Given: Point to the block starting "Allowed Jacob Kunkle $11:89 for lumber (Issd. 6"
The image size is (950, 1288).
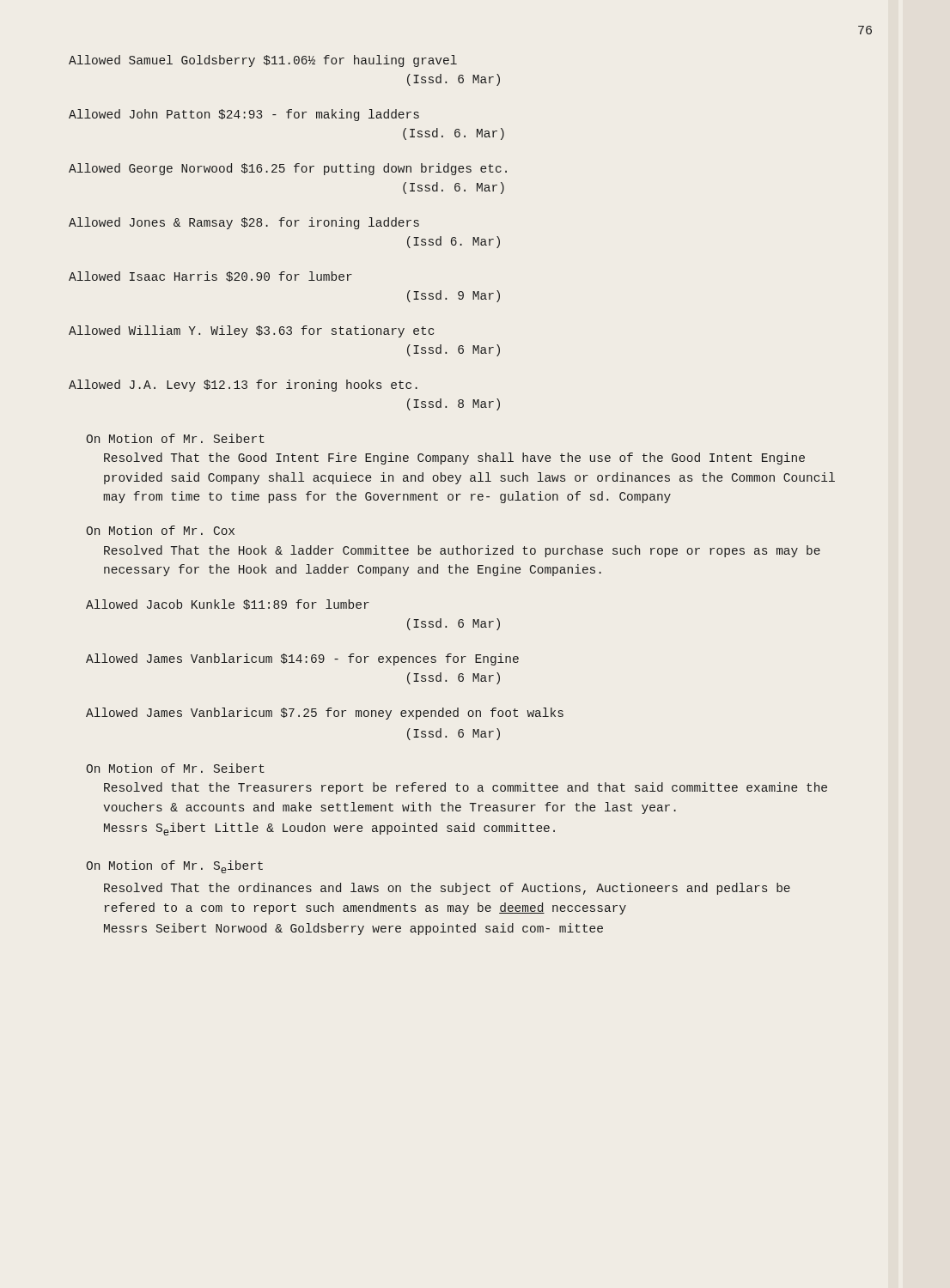Looking at the screenshot, I should (454, 615).
